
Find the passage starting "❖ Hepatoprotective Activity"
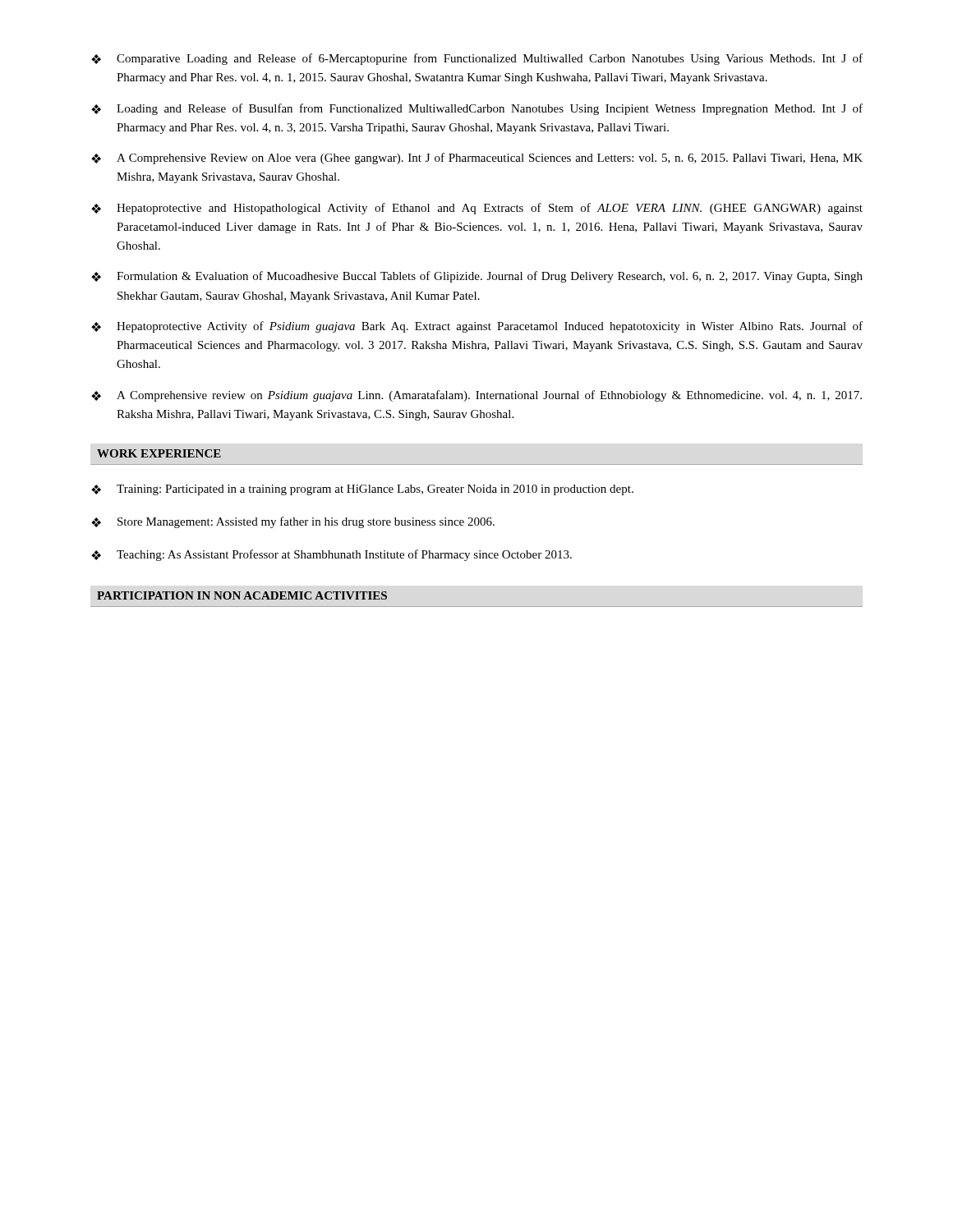pos(476,346)
